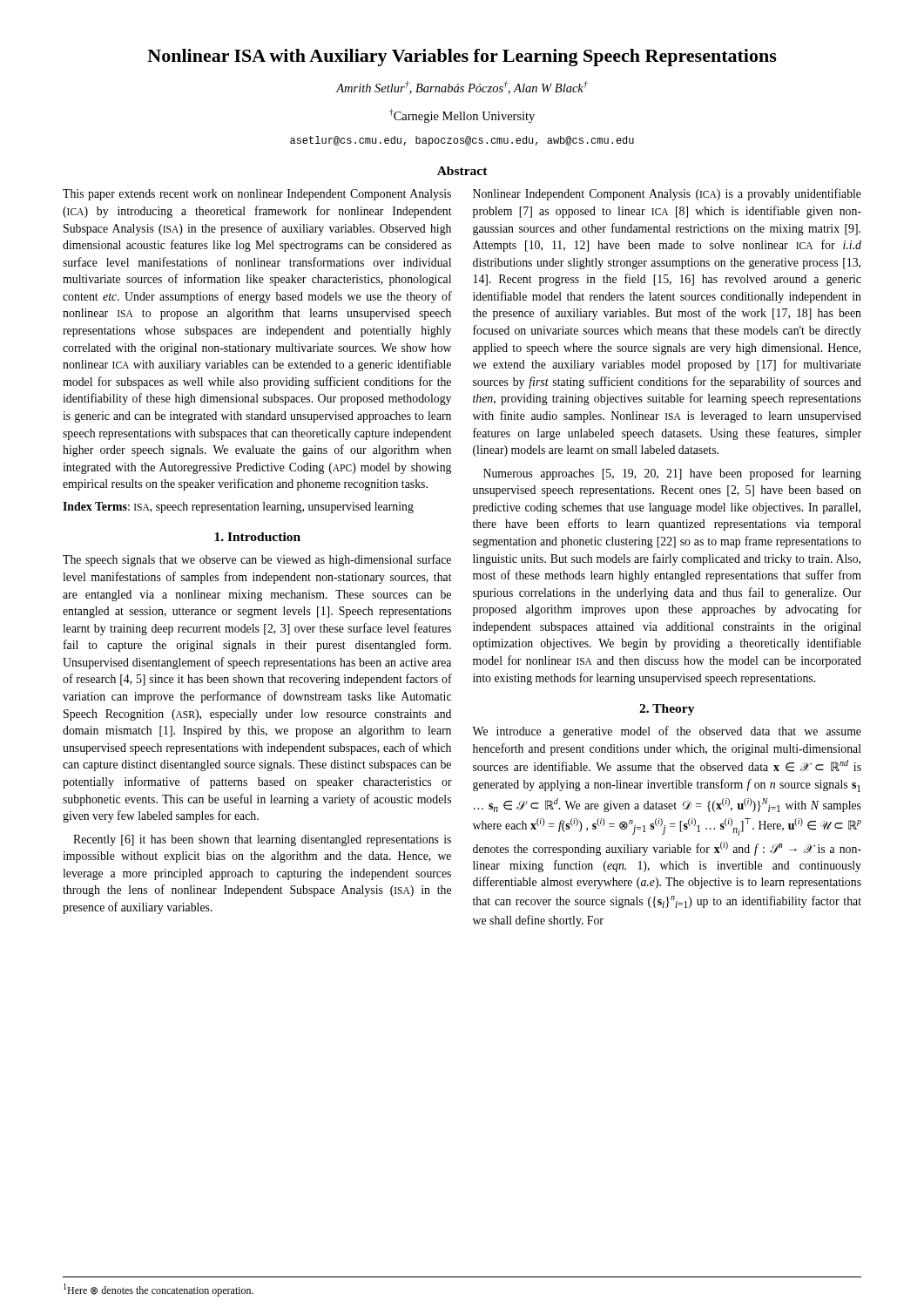
Task: Find the passage starting "This paper extends recent work on"
Action: point(257,339)
